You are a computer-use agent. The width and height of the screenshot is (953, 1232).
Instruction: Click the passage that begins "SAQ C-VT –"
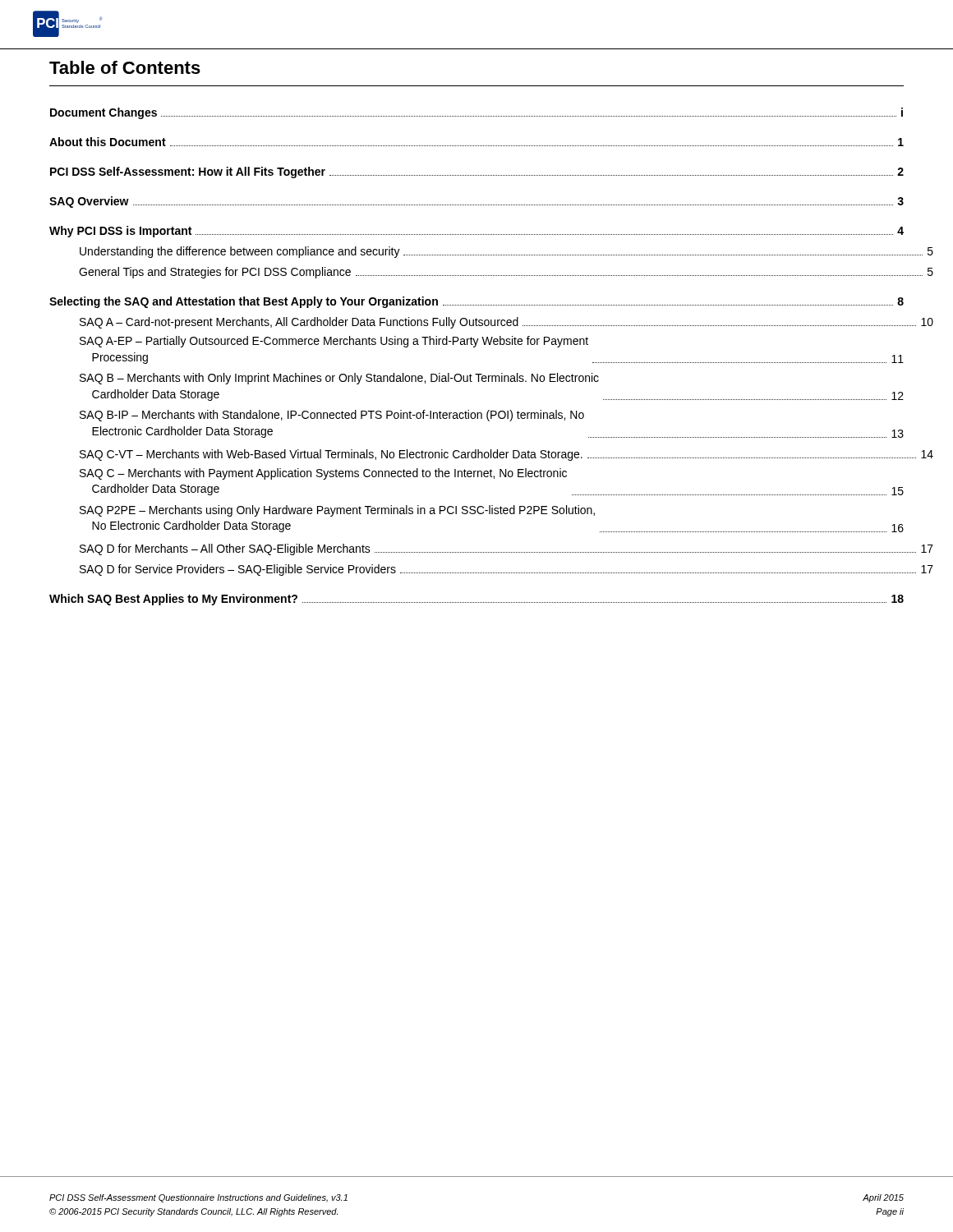pyautogui.click(x=506, y=454)
